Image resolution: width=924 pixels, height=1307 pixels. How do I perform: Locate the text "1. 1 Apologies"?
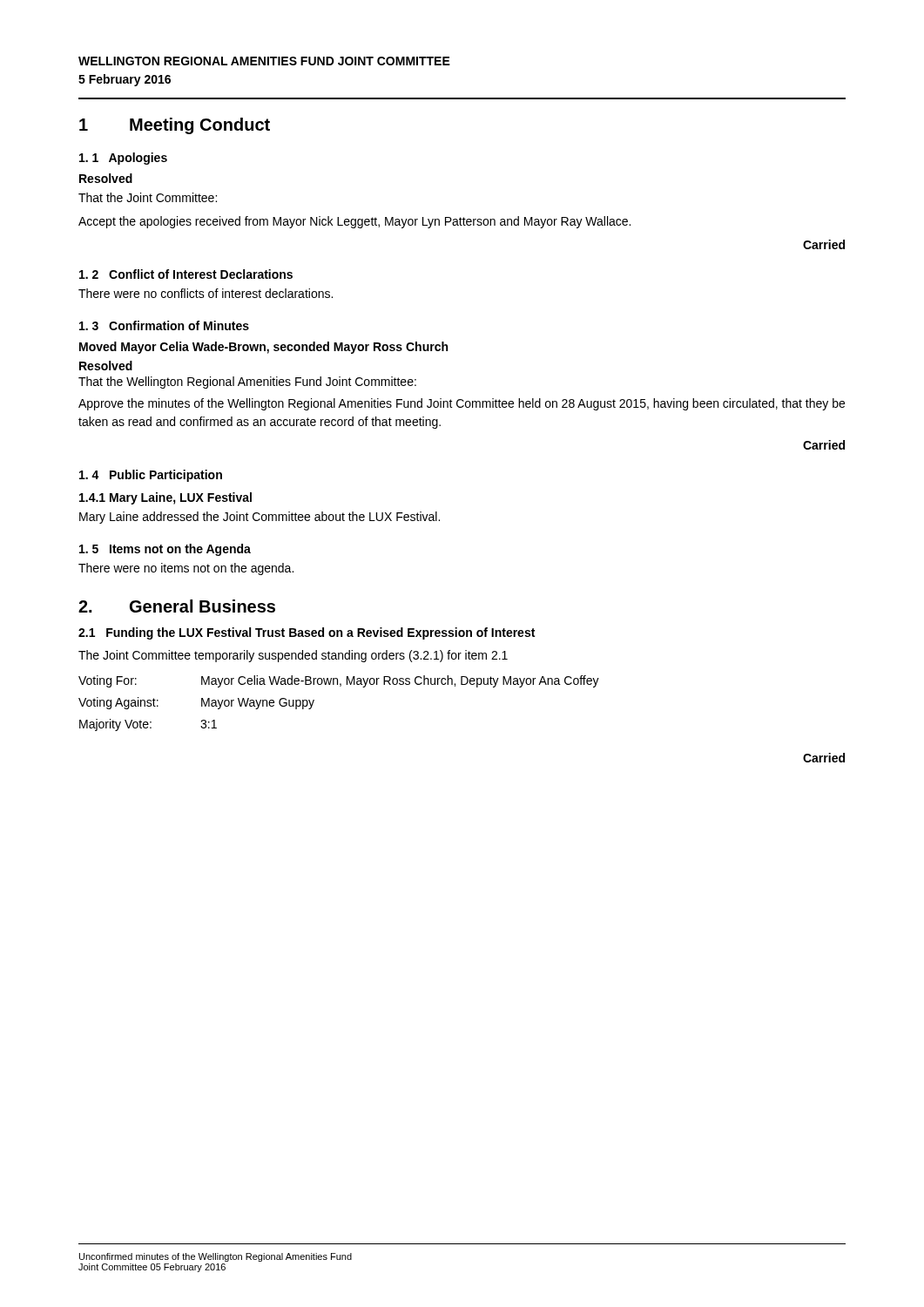pyautogui.click(x=123, y=158)
